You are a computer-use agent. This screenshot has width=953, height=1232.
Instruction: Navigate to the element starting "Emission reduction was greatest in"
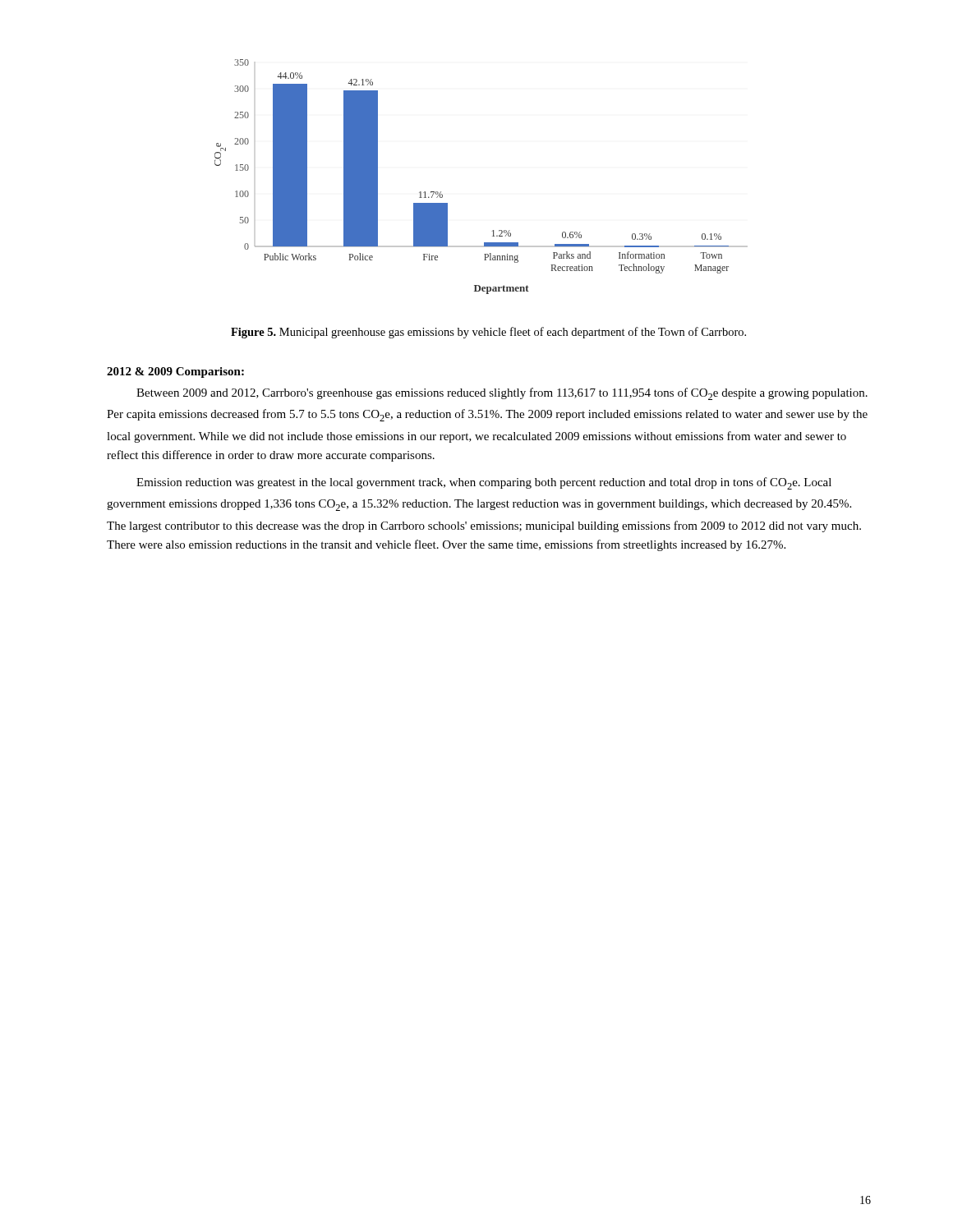click(484, 513)
